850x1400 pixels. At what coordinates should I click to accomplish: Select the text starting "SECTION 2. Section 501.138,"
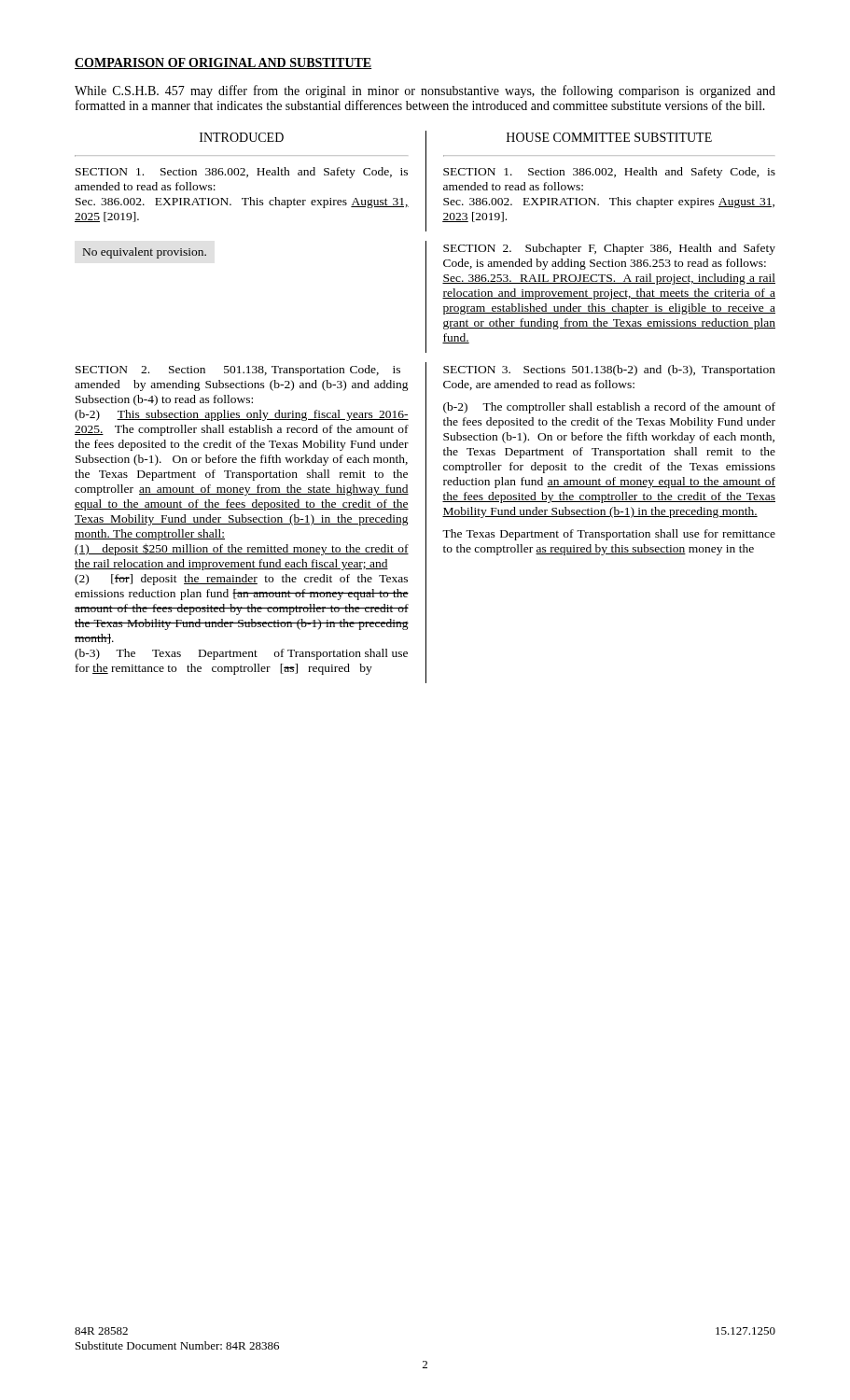241,519
